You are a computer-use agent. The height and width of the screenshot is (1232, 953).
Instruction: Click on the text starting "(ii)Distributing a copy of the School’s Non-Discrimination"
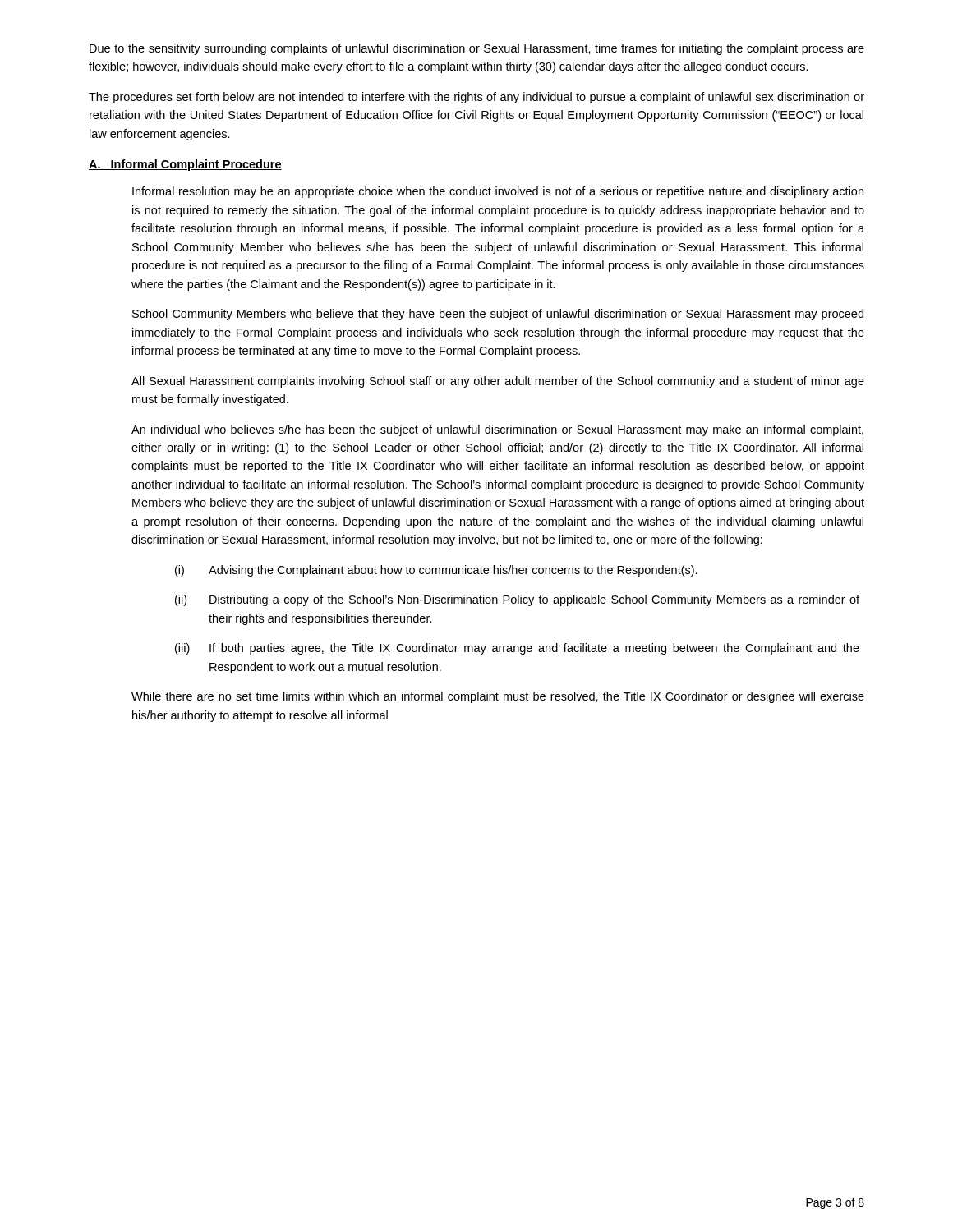coord(517,609)
